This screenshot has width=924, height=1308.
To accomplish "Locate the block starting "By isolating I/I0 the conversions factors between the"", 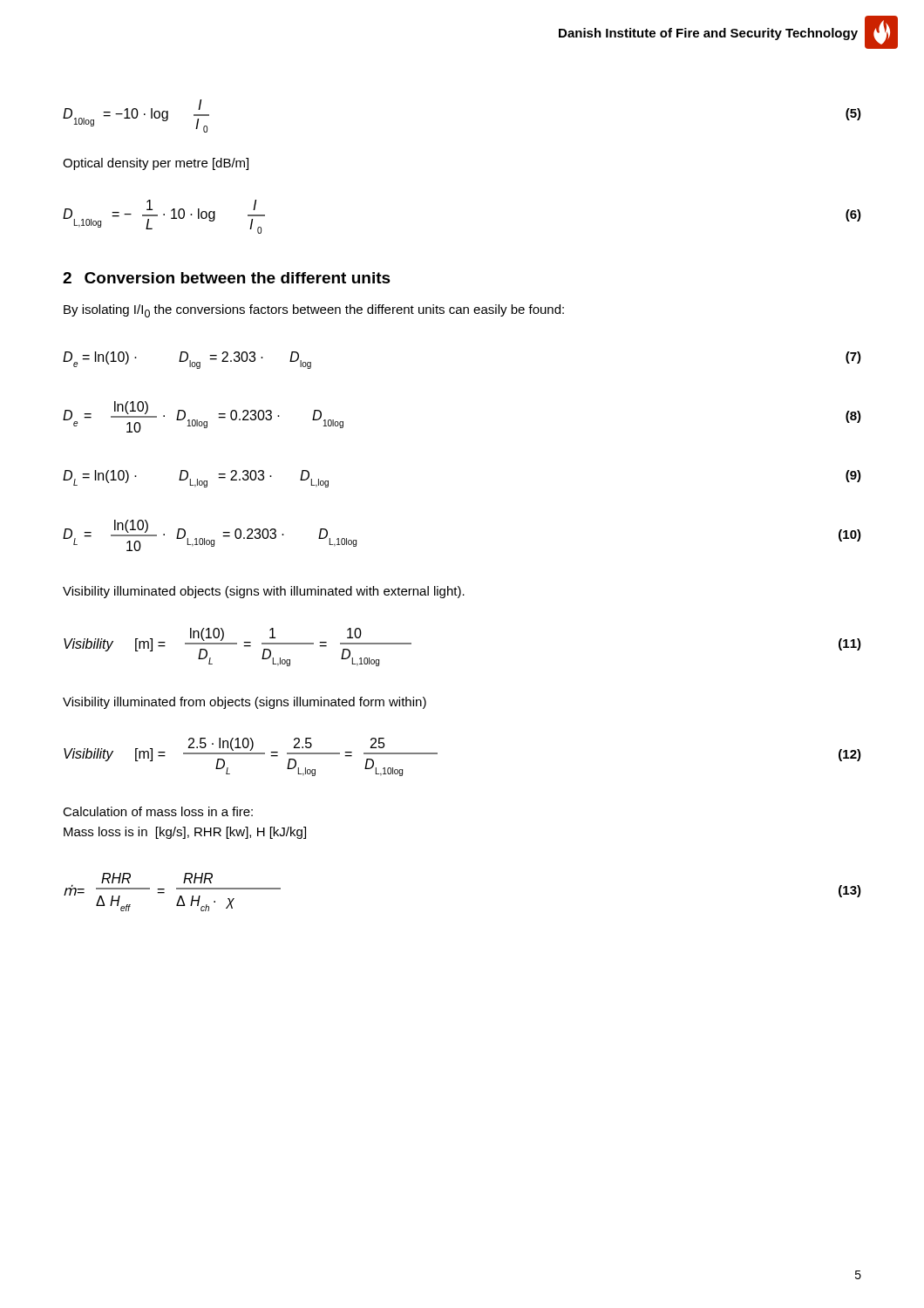I will (x=314, y=310).
